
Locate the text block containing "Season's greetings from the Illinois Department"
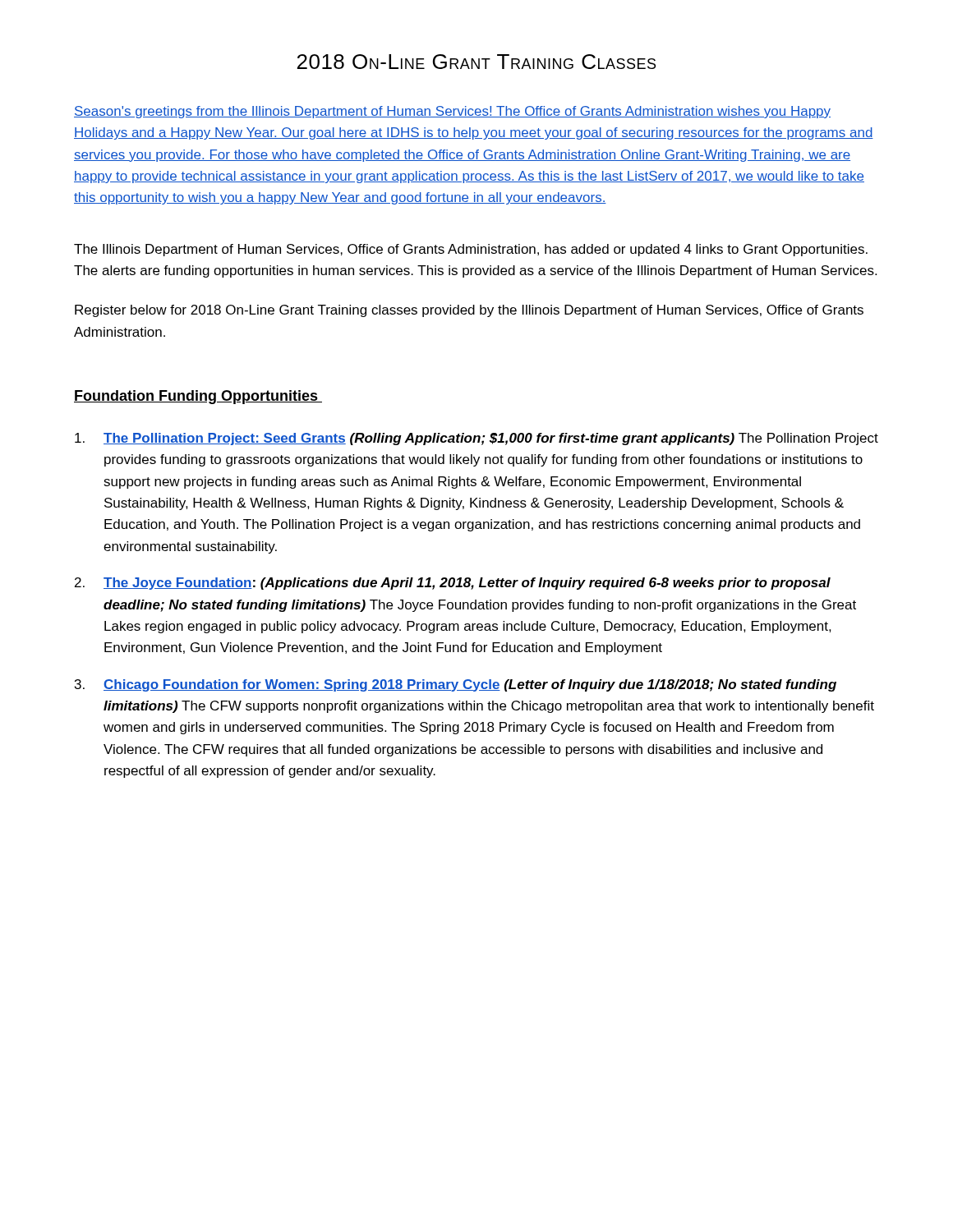click(x=476, y=155)
